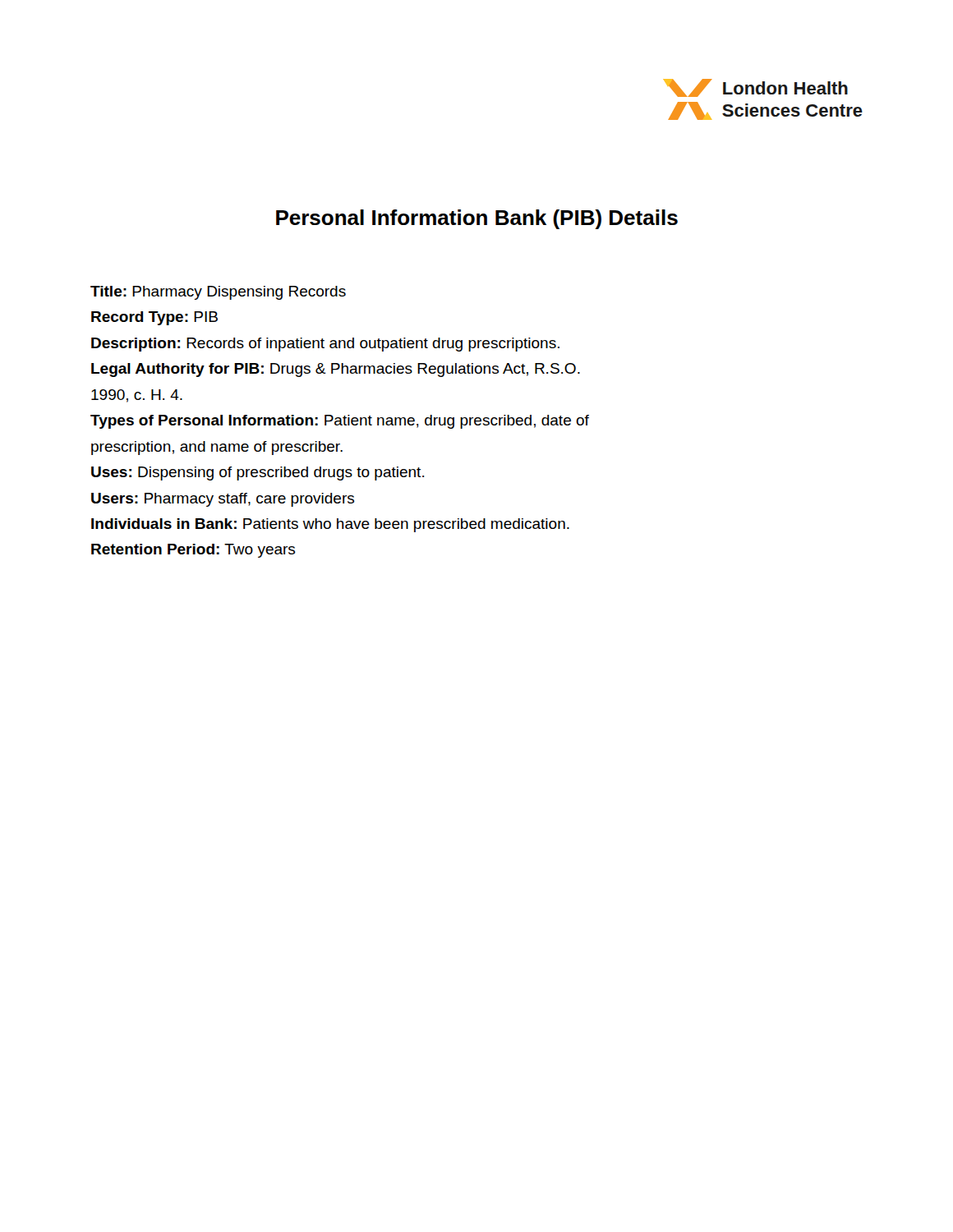
Task: Find the text block starting "Uses: Dispensing of prescribed drugs to"
Action: [x=258, y=473]
